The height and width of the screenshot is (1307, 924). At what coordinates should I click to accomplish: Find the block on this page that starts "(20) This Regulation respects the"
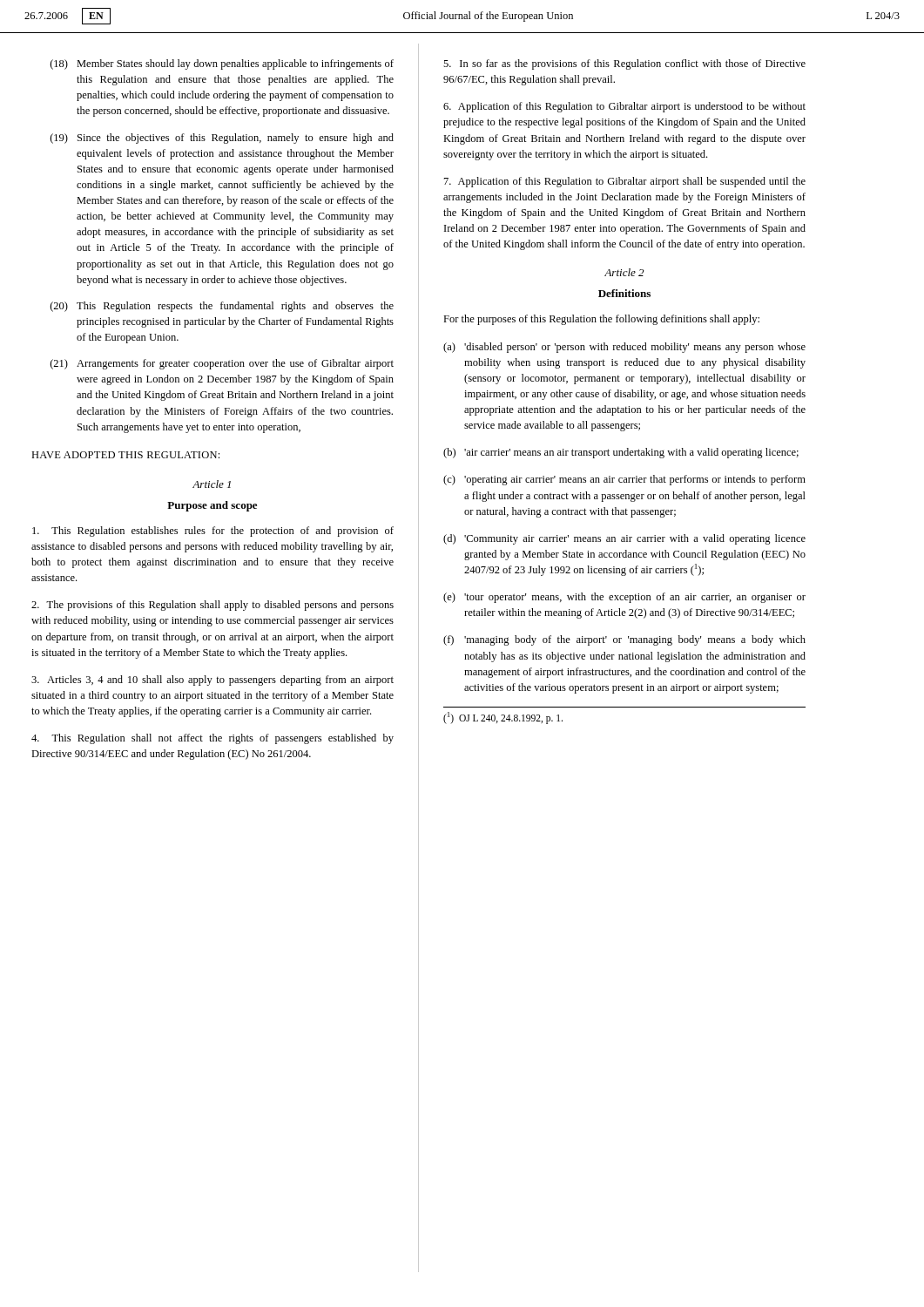click(212, 321)
